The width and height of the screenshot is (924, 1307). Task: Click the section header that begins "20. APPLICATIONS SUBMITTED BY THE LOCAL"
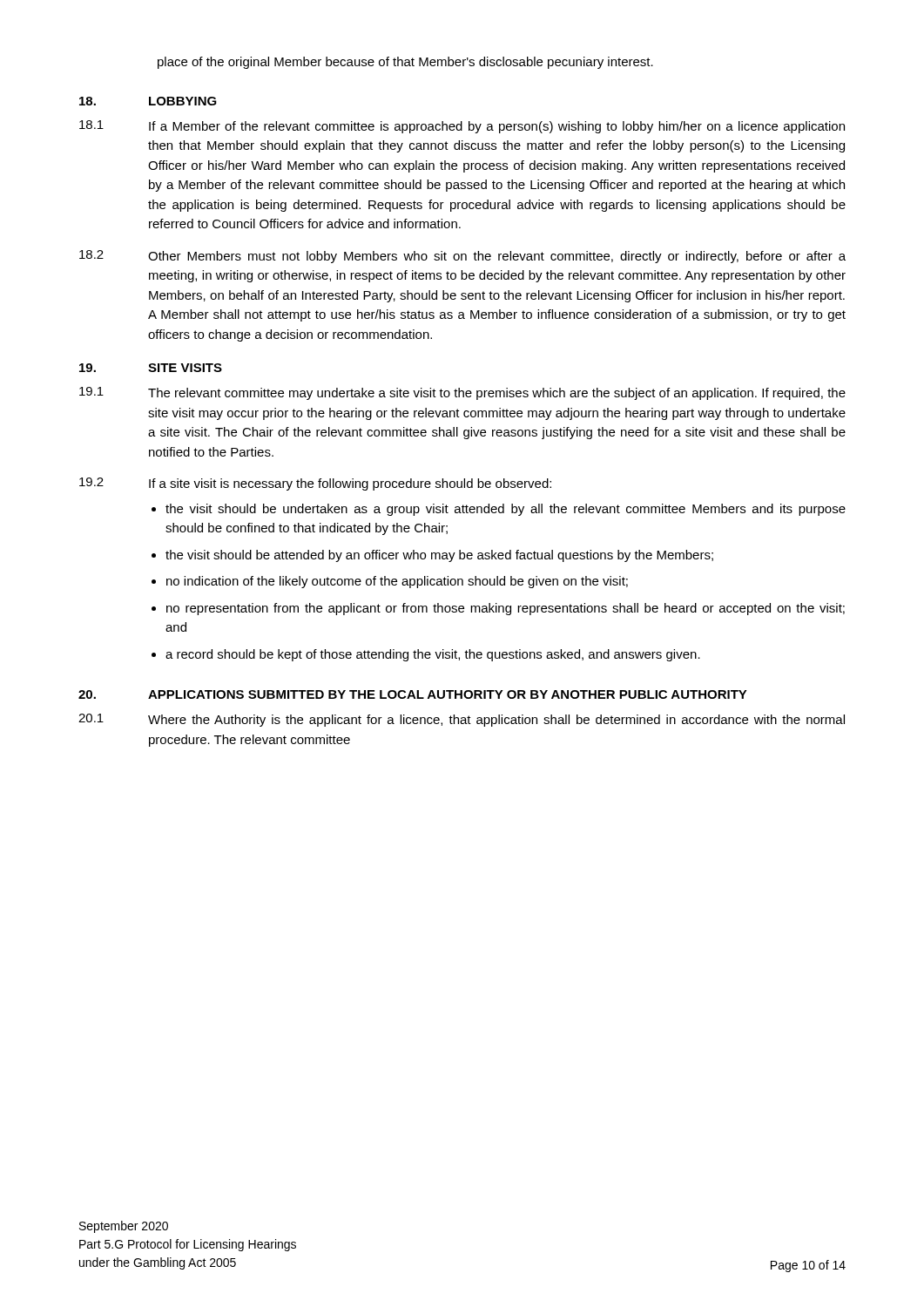413,694
